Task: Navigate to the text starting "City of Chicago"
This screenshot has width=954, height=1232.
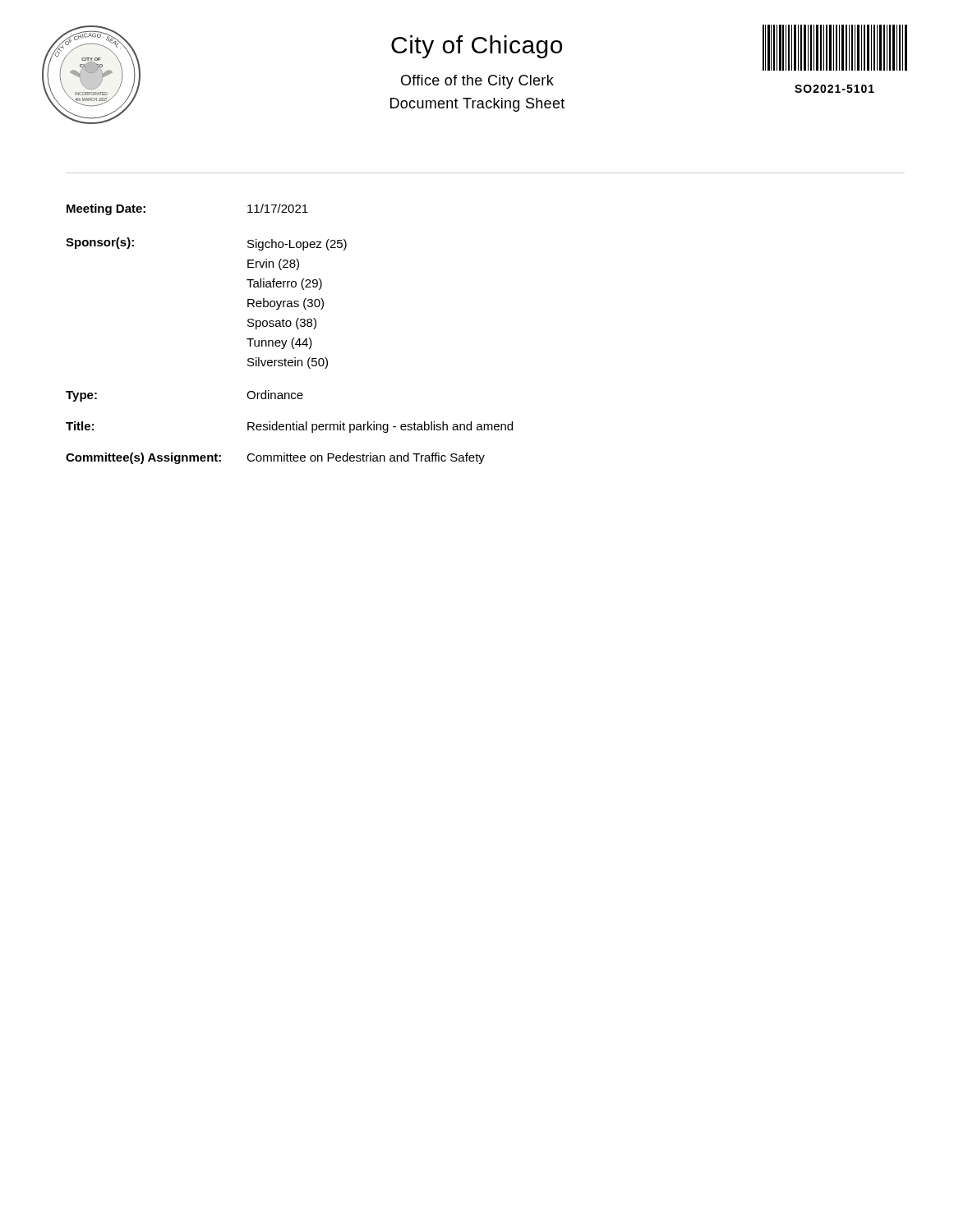Action: (477, 45)
